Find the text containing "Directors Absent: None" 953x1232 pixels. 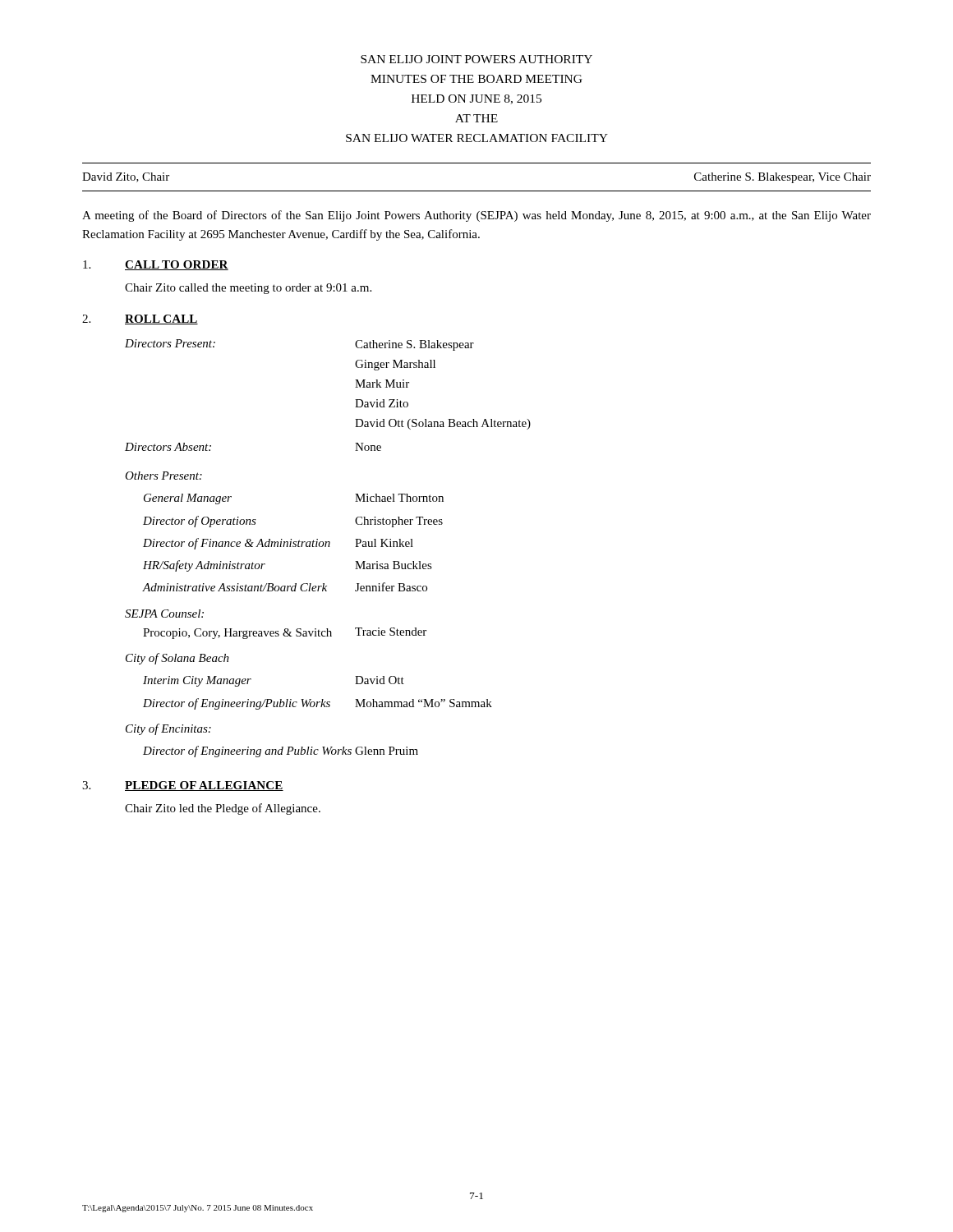[x=166, y=446]
